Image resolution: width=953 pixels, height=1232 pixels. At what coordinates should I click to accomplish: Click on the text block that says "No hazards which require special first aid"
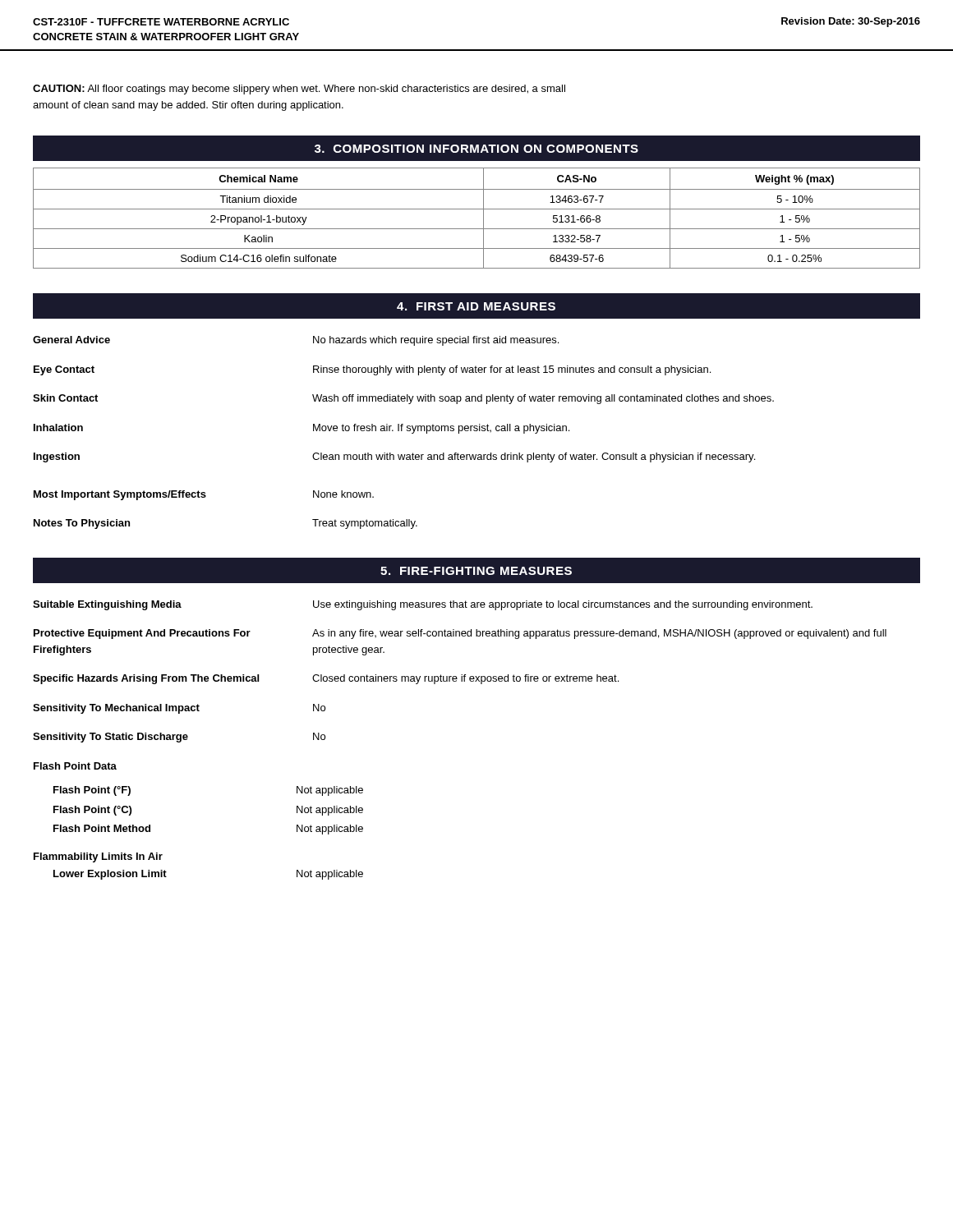(436, 340)
